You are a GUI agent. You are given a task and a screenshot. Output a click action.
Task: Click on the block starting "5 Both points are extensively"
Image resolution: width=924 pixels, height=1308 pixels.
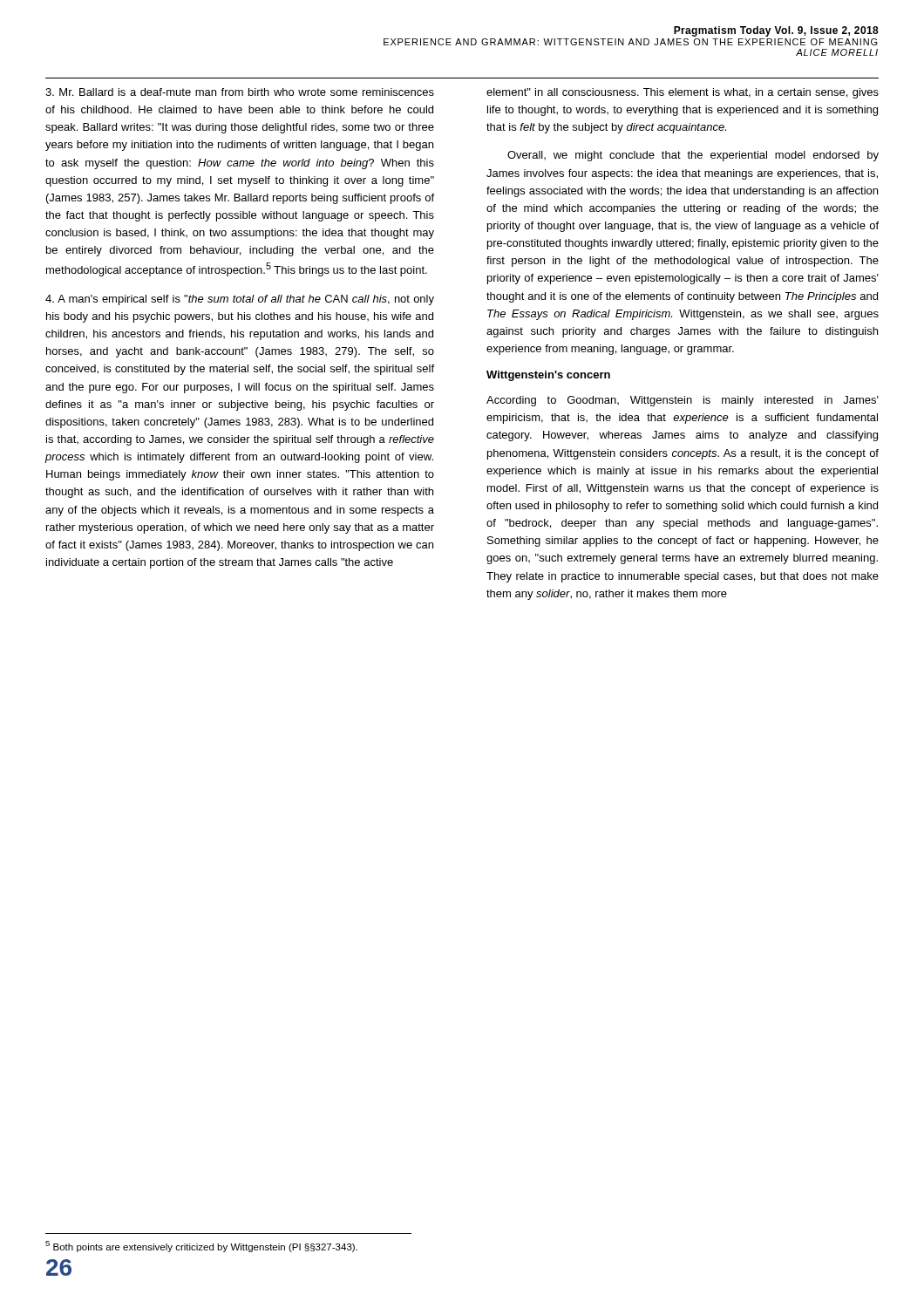coord(202,1245)
